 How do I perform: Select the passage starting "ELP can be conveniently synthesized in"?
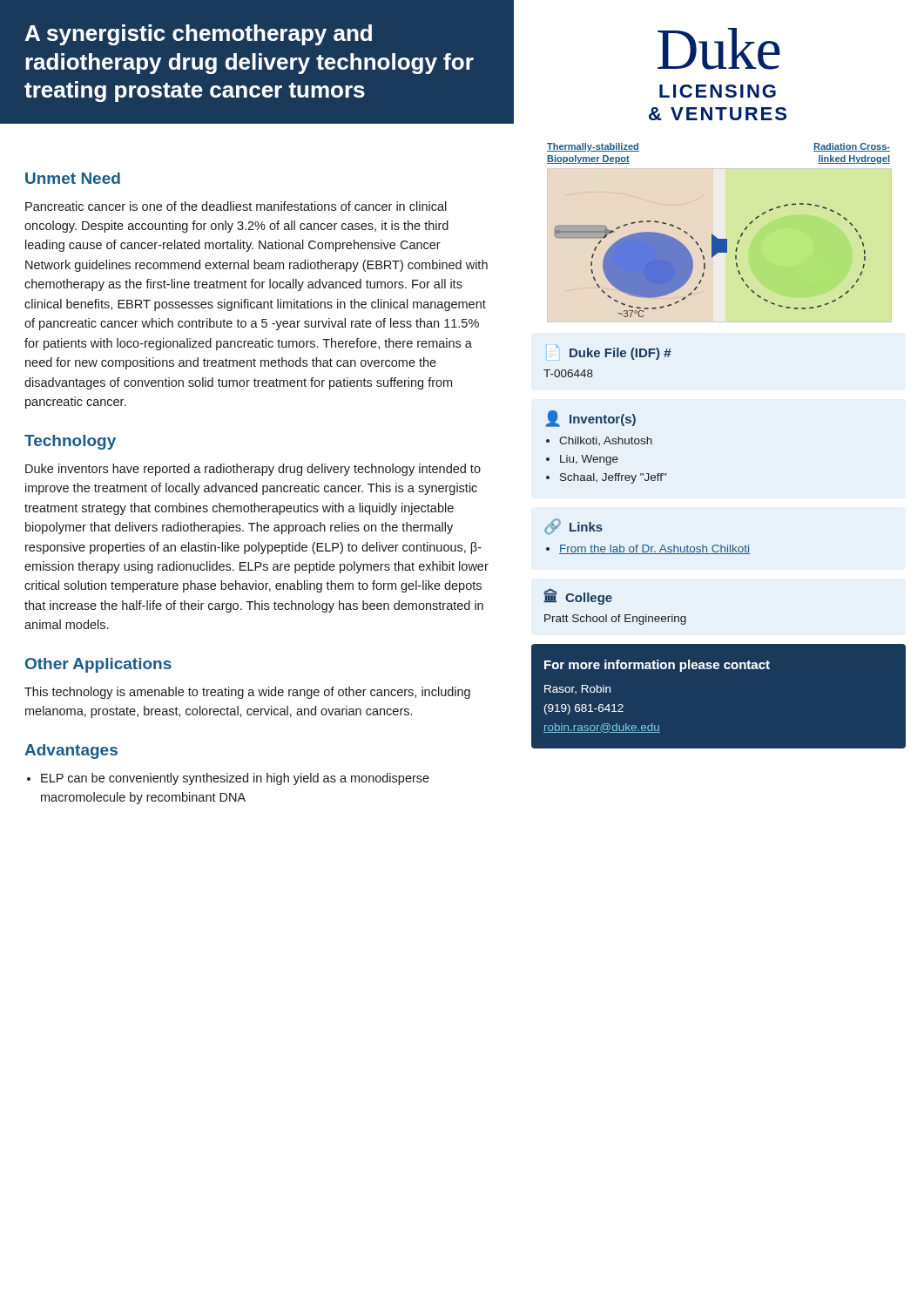(235, 788)
